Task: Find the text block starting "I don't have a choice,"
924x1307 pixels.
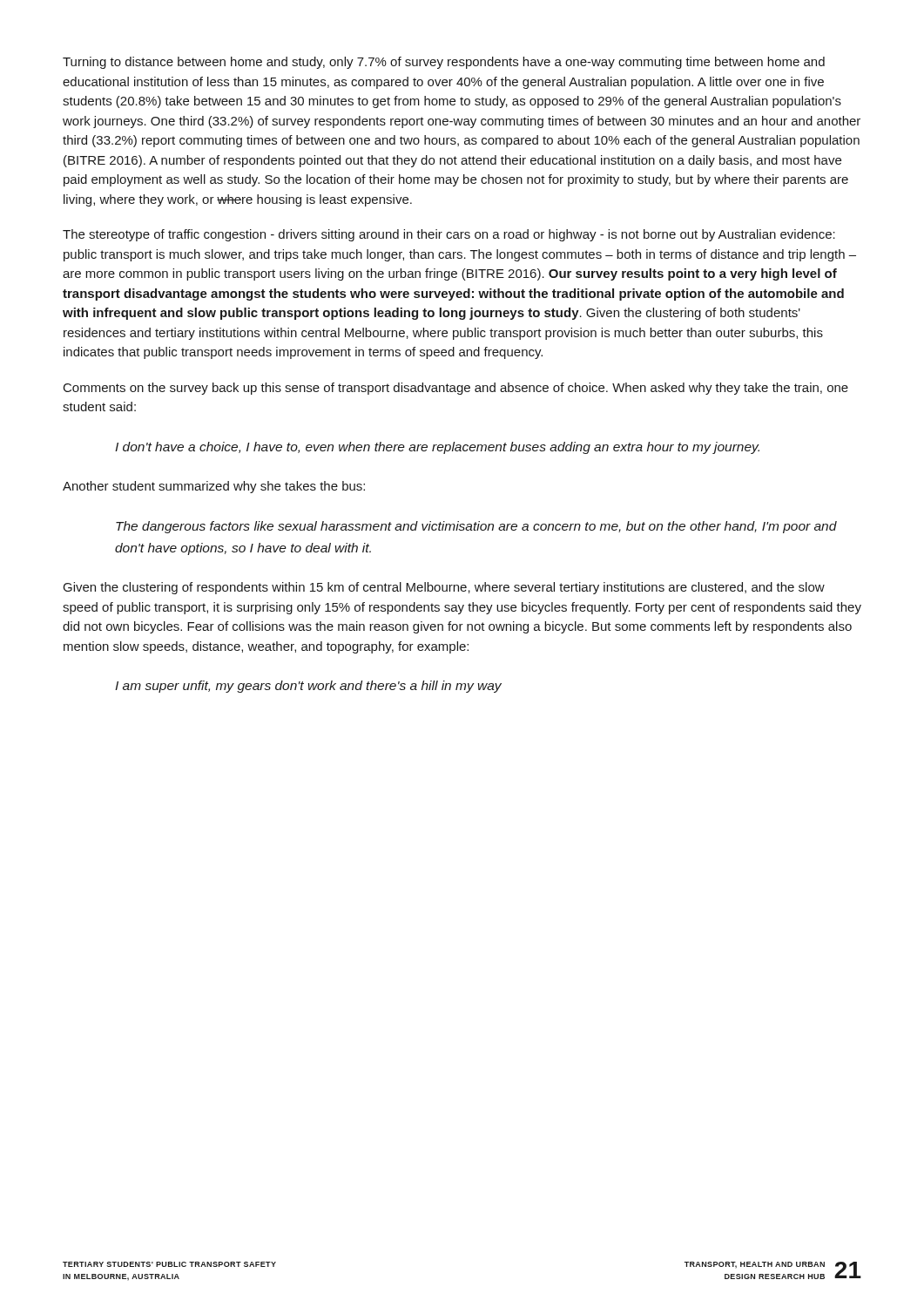Action: [x=438, y=446]
